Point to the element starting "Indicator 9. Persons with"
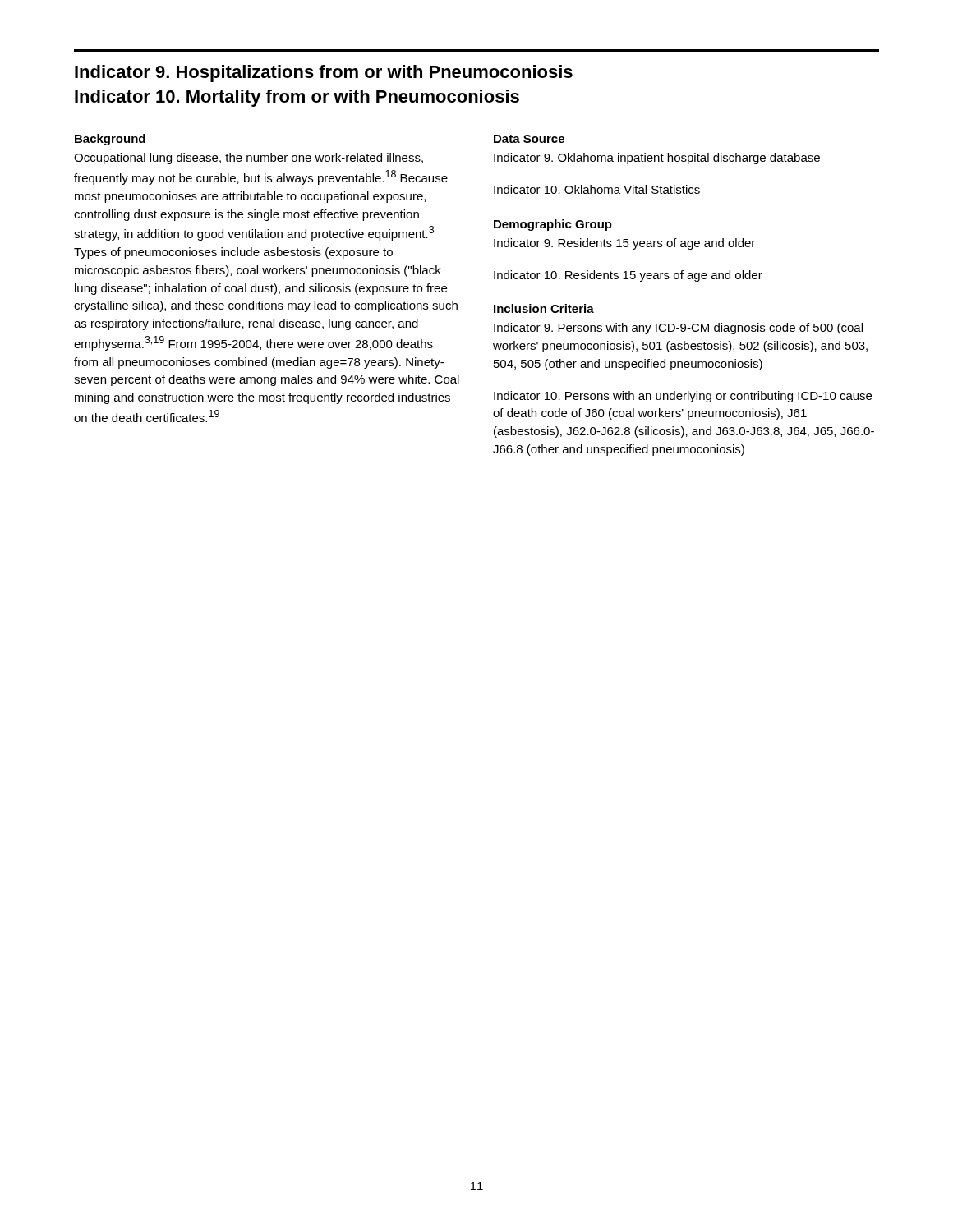Viewport: 953px width, 1232px height. click(x=681, y=345)
